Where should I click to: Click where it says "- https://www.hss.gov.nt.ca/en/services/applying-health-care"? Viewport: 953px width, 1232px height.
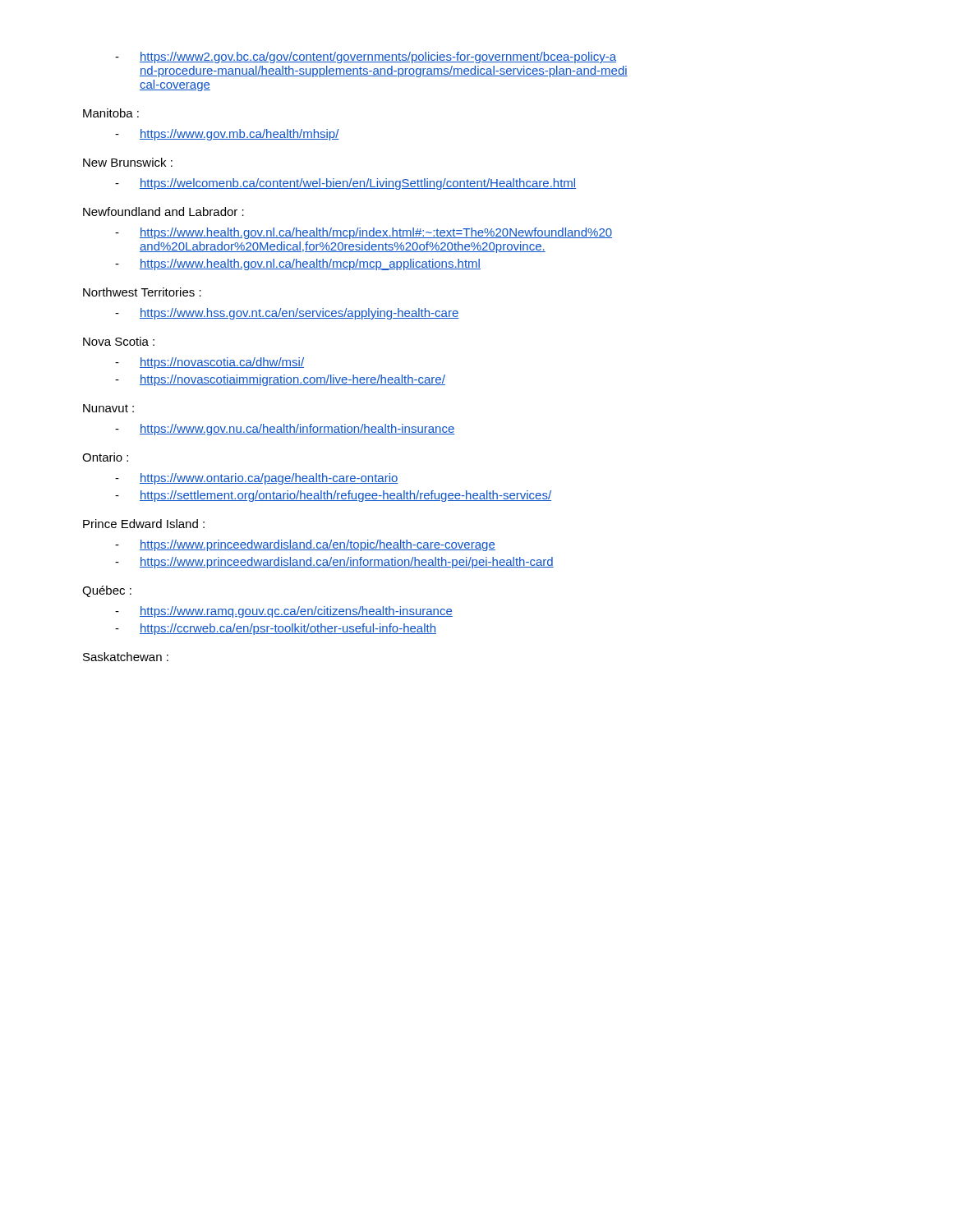tap(287, 312)
